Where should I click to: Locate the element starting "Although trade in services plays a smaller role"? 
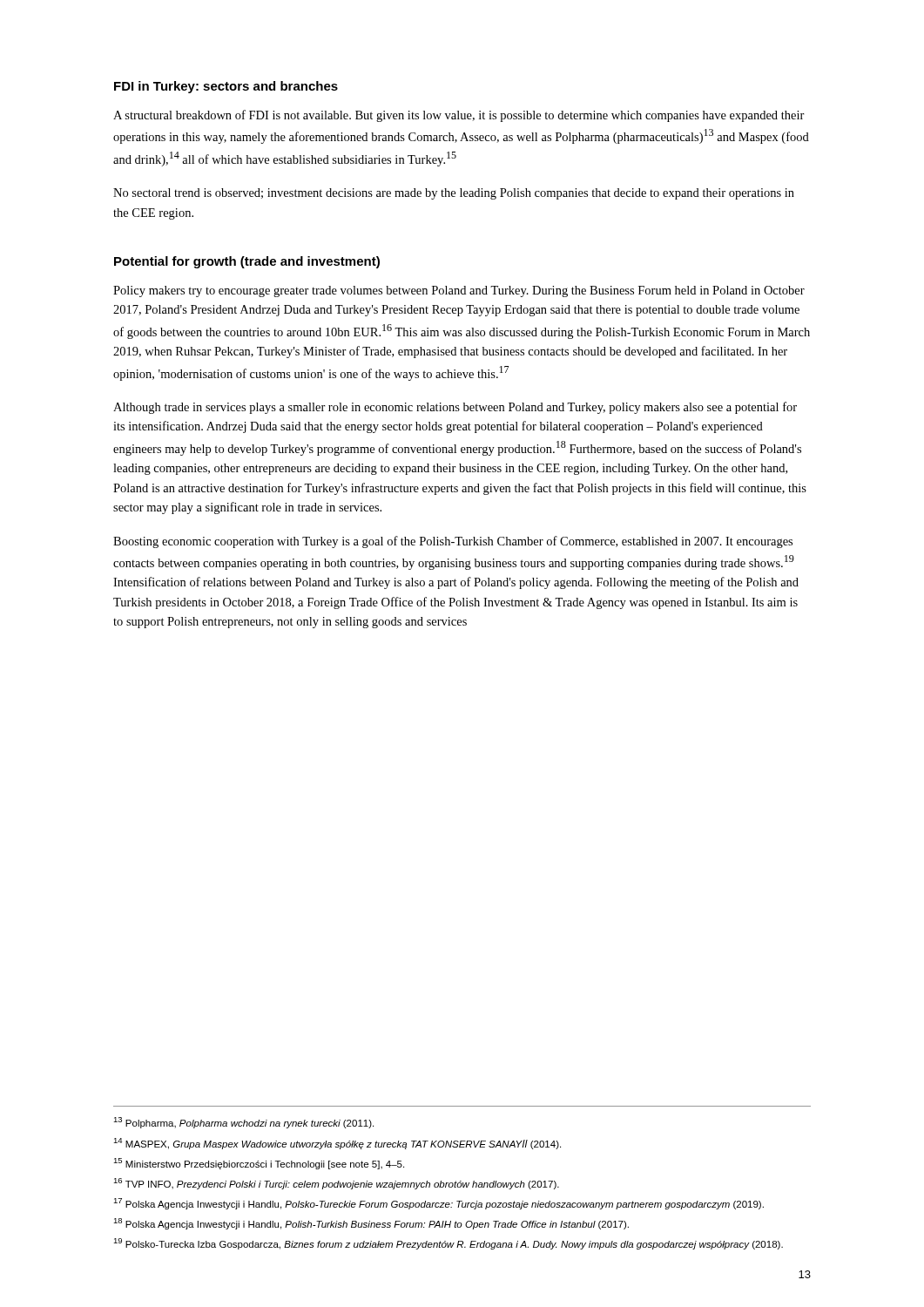pos(460,457)
